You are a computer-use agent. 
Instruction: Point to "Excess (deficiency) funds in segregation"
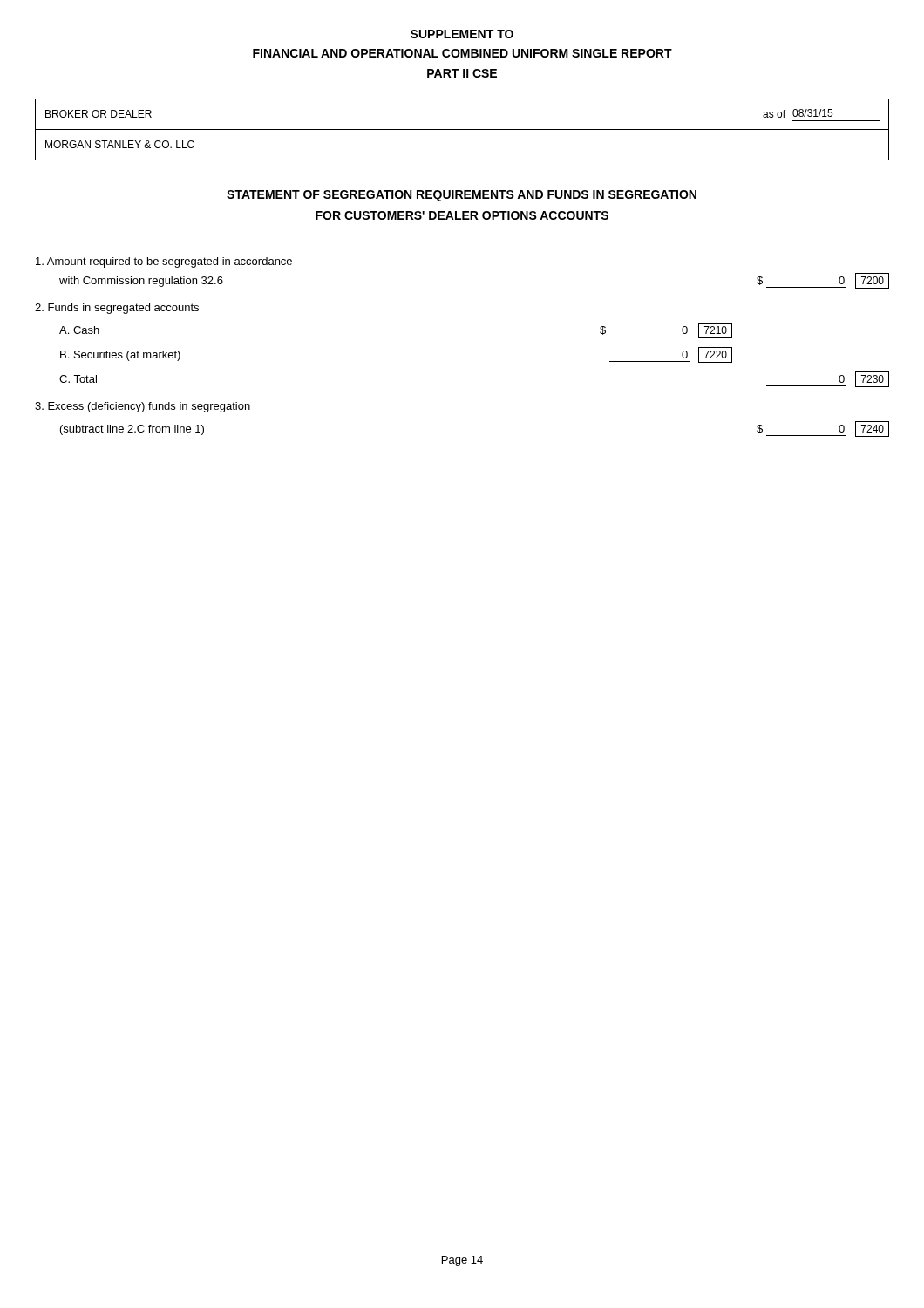click(143, 407)
